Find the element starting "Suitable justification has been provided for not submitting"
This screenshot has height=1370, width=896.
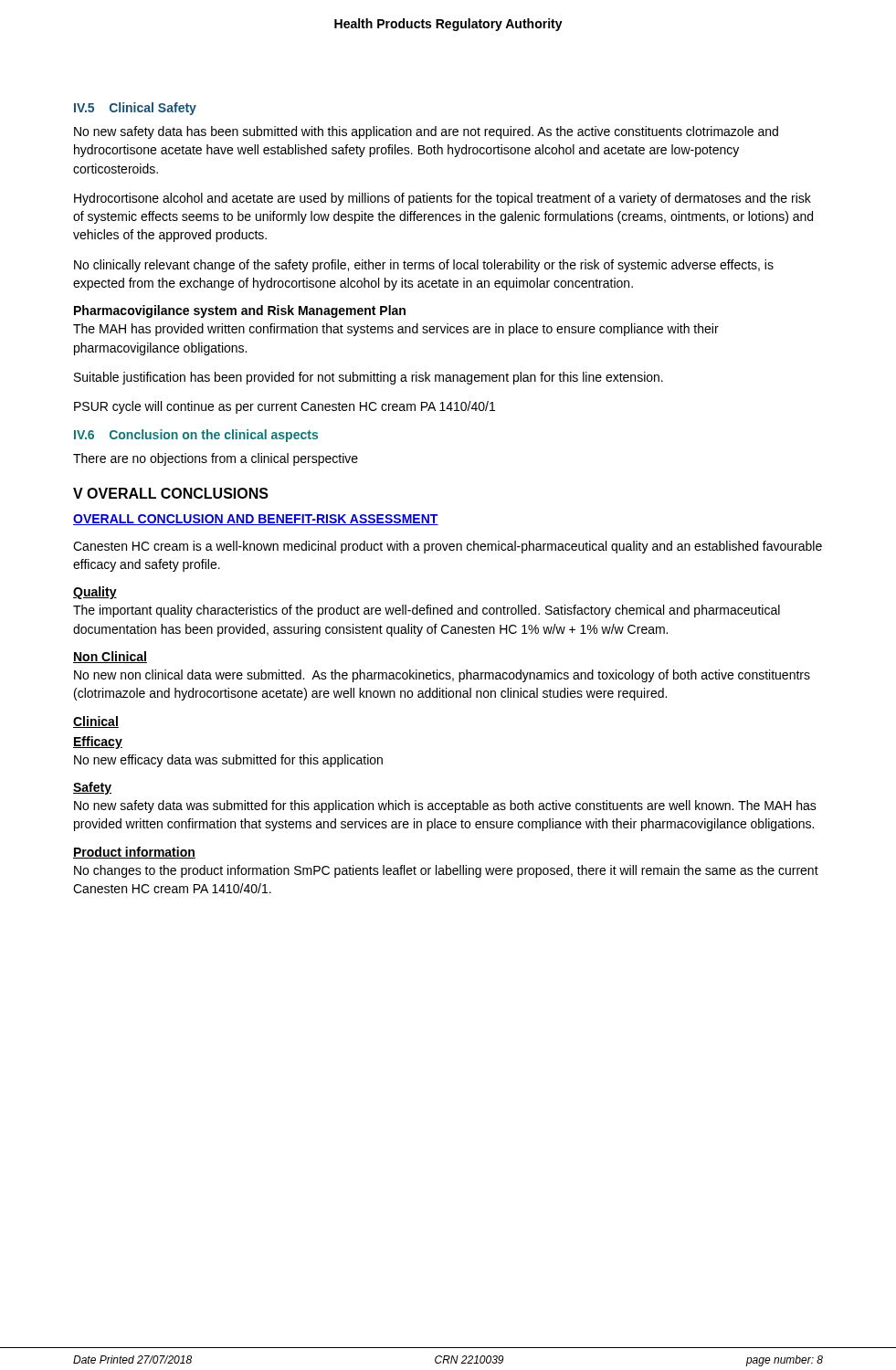[x=368, y=377]
